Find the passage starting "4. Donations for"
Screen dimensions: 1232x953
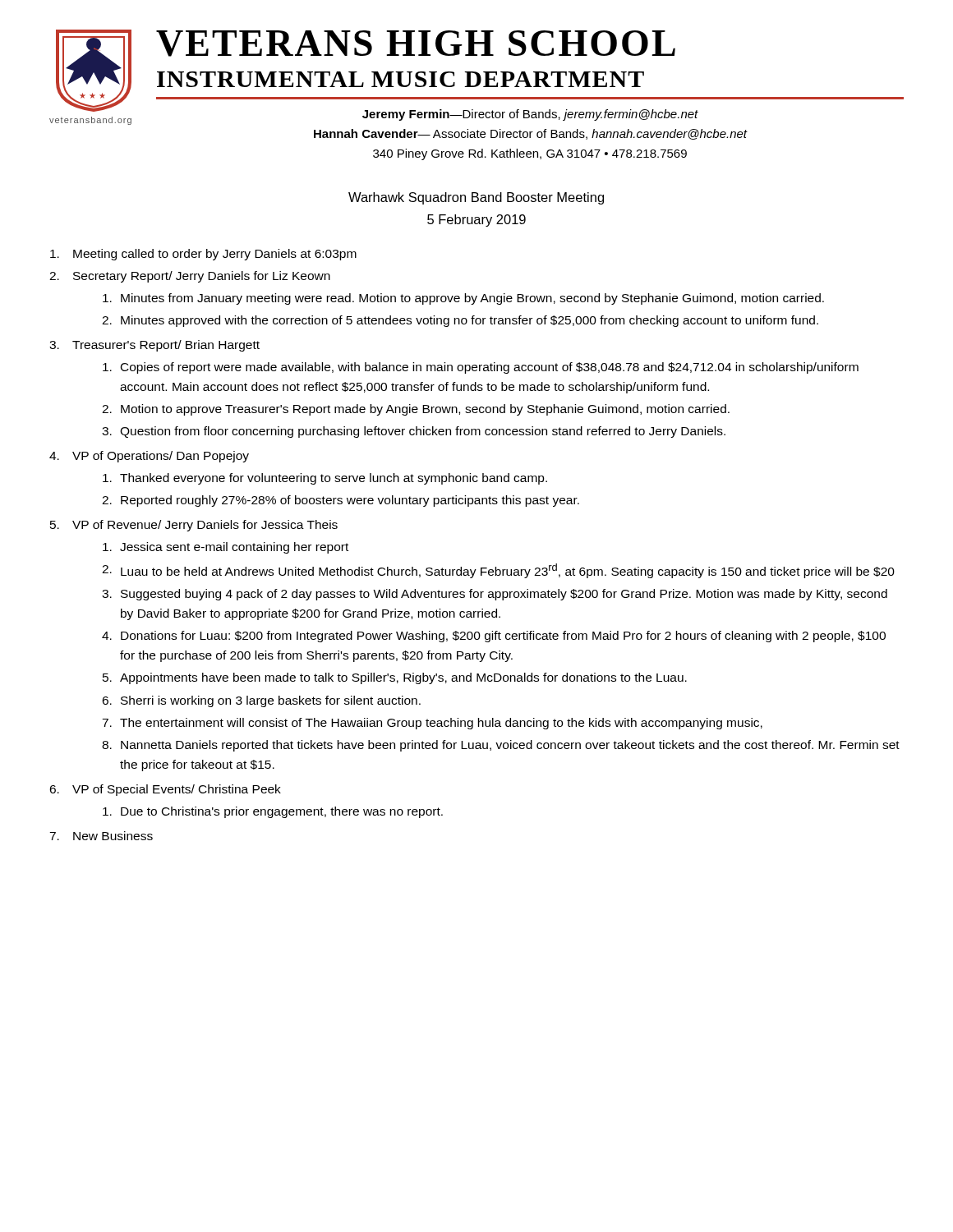coord(503,646)
